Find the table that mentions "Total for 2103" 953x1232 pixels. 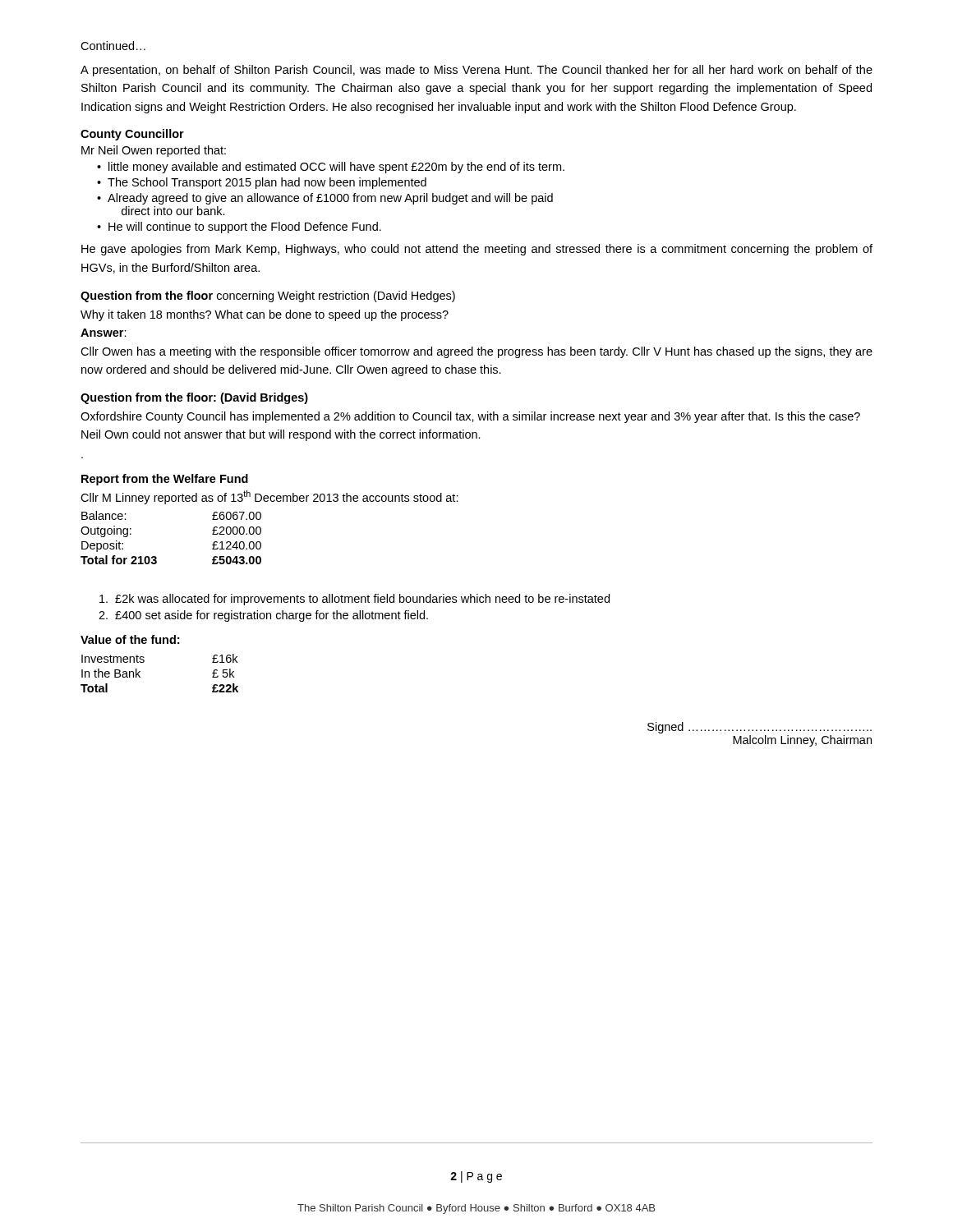(x=476, y=538)
